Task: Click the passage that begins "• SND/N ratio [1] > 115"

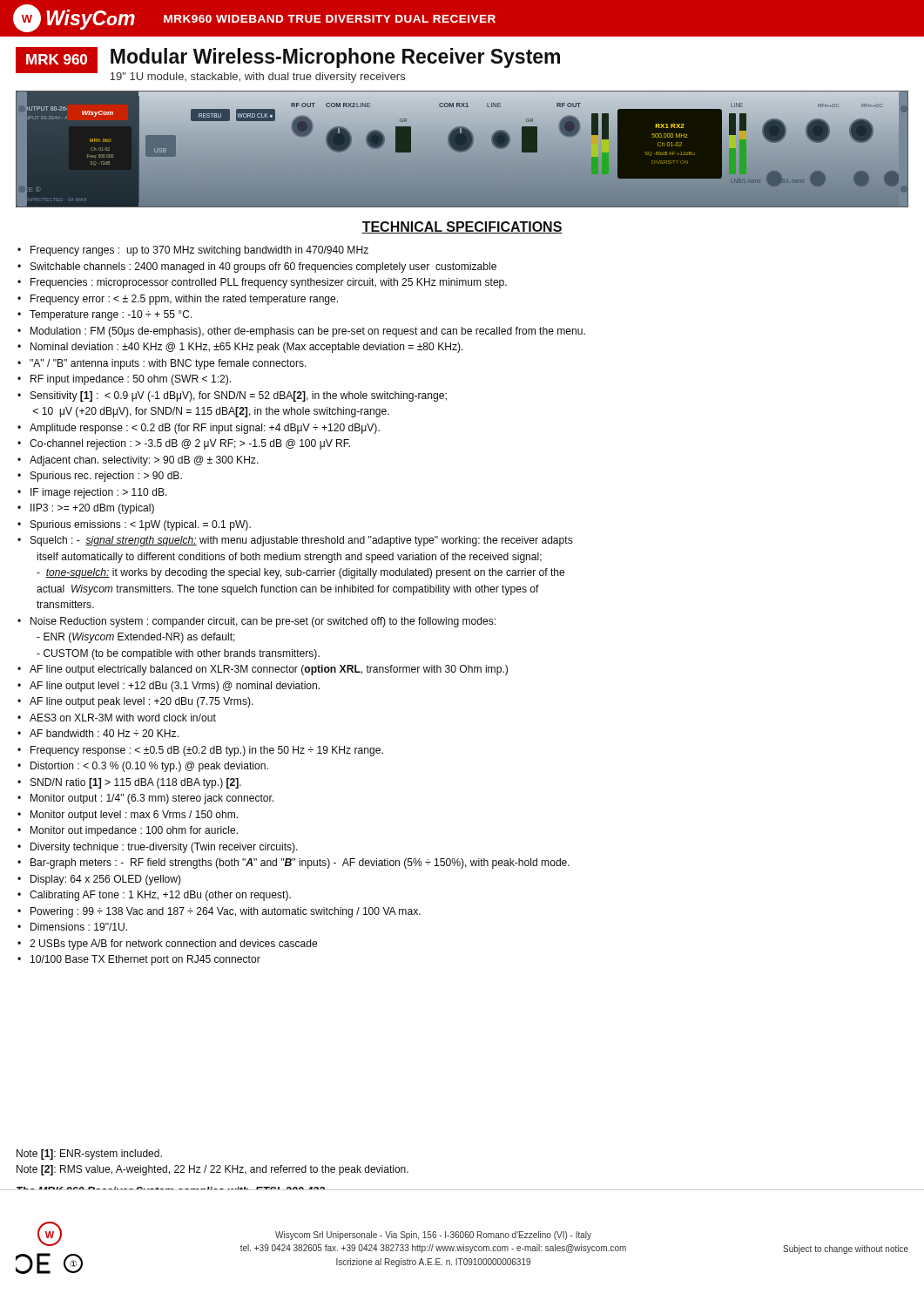Action: [130, 782]
